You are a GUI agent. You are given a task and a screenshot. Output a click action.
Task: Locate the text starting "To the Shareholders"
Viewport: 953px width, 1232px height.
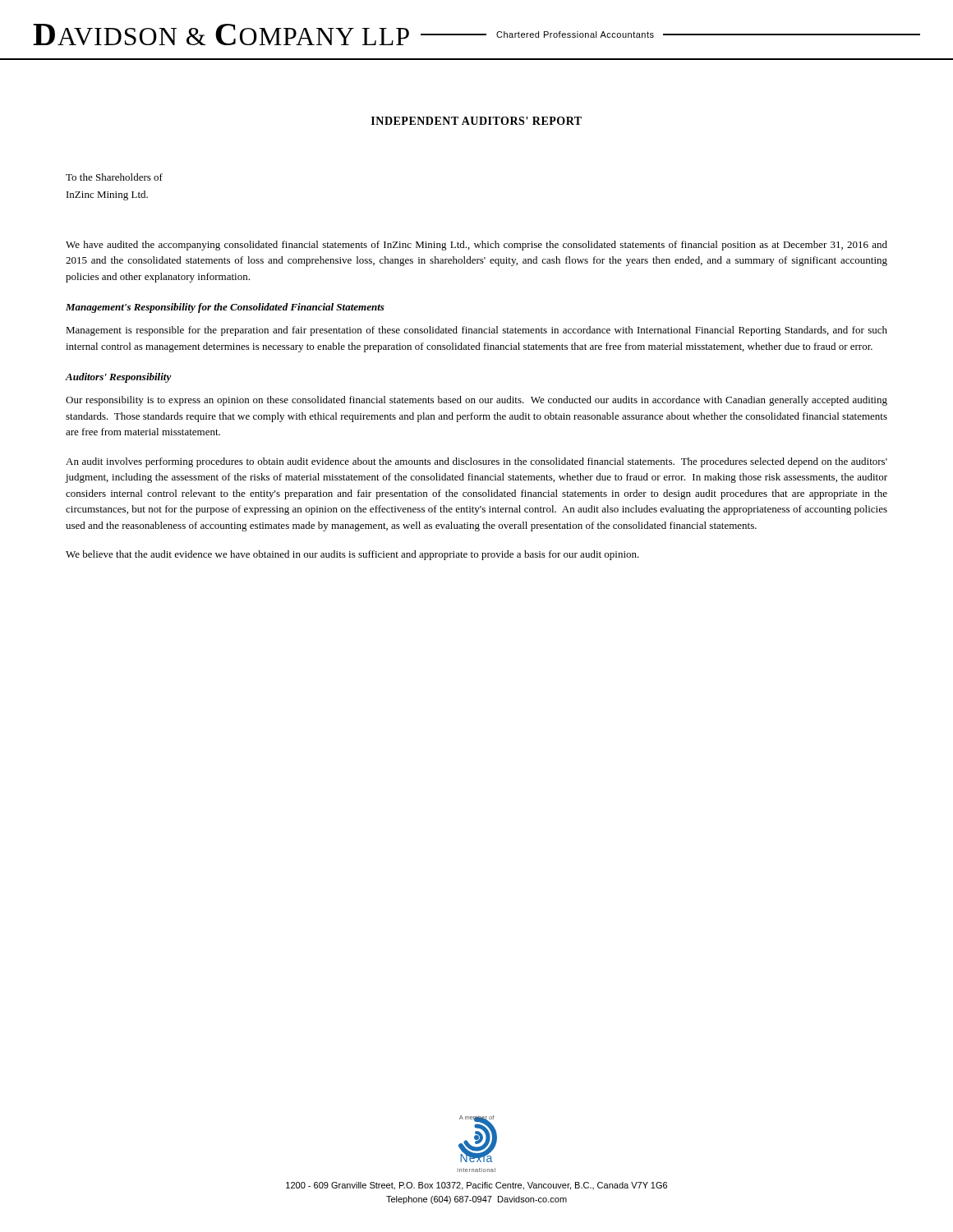point(114,186)
